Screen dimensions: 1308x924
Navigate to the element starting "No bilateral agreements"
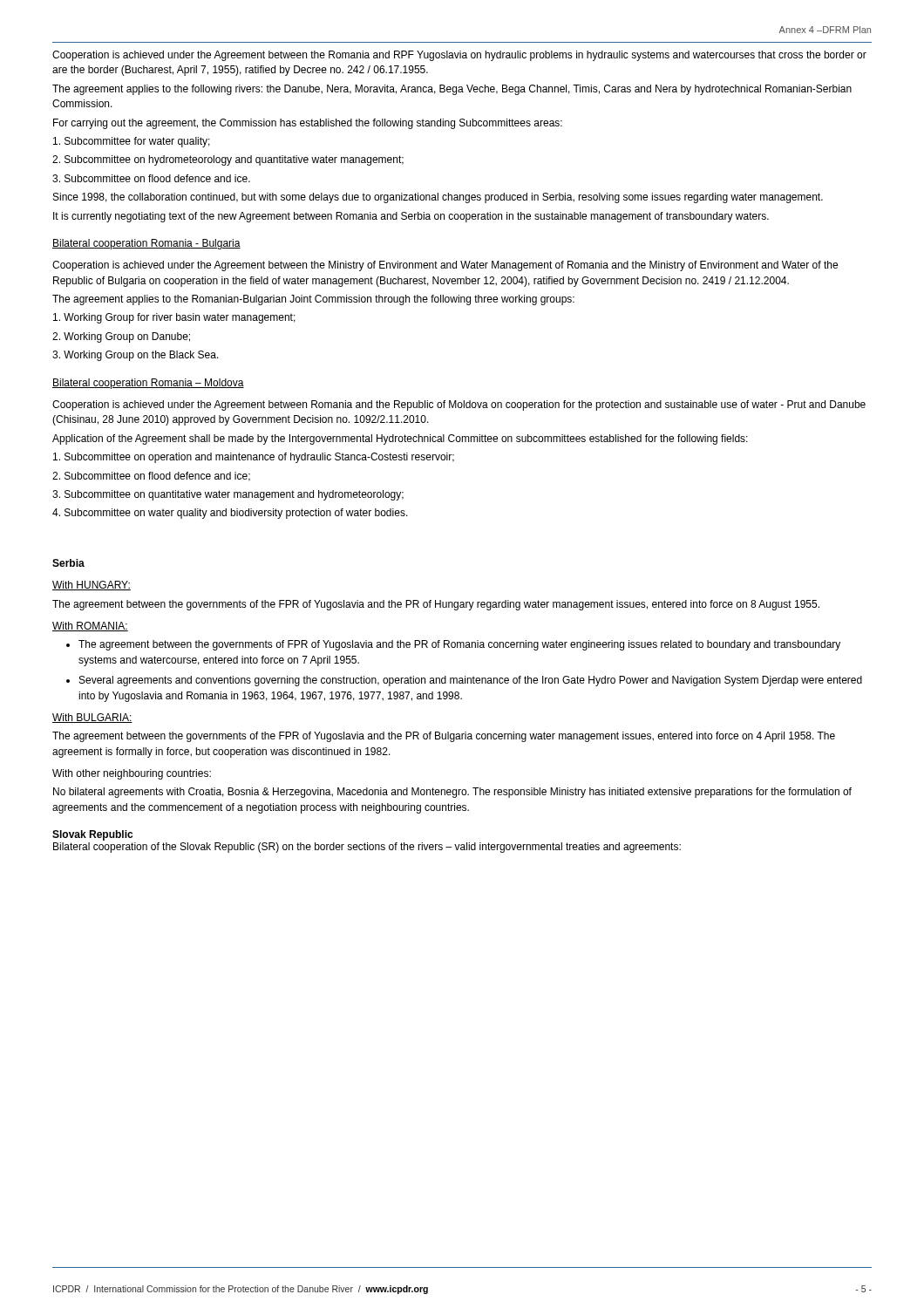[x=462, y=800]
